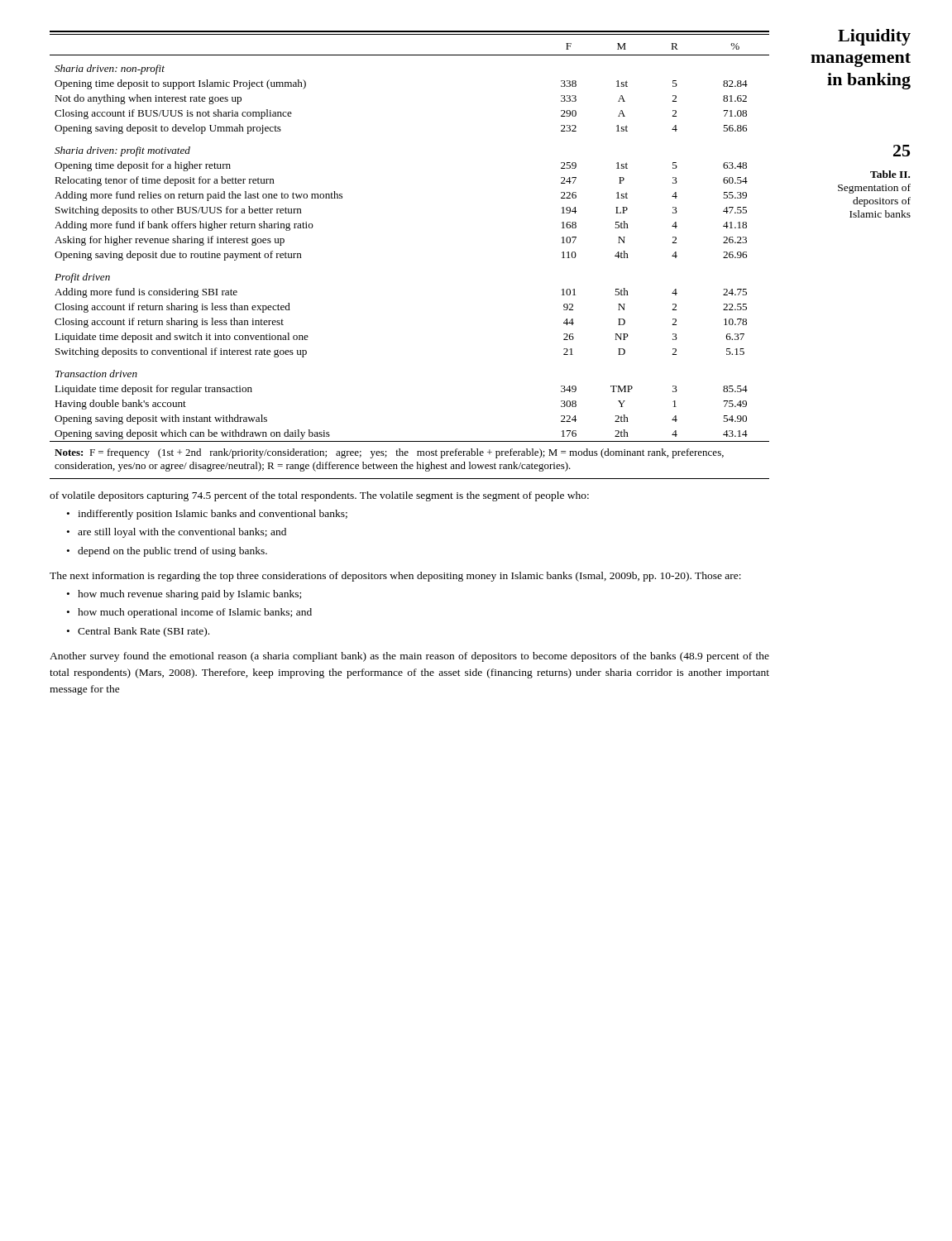Locate the block of text that opens with "how much revenue sharing paid by"
Screen dimensions: 1241x952
coord(189,594)
